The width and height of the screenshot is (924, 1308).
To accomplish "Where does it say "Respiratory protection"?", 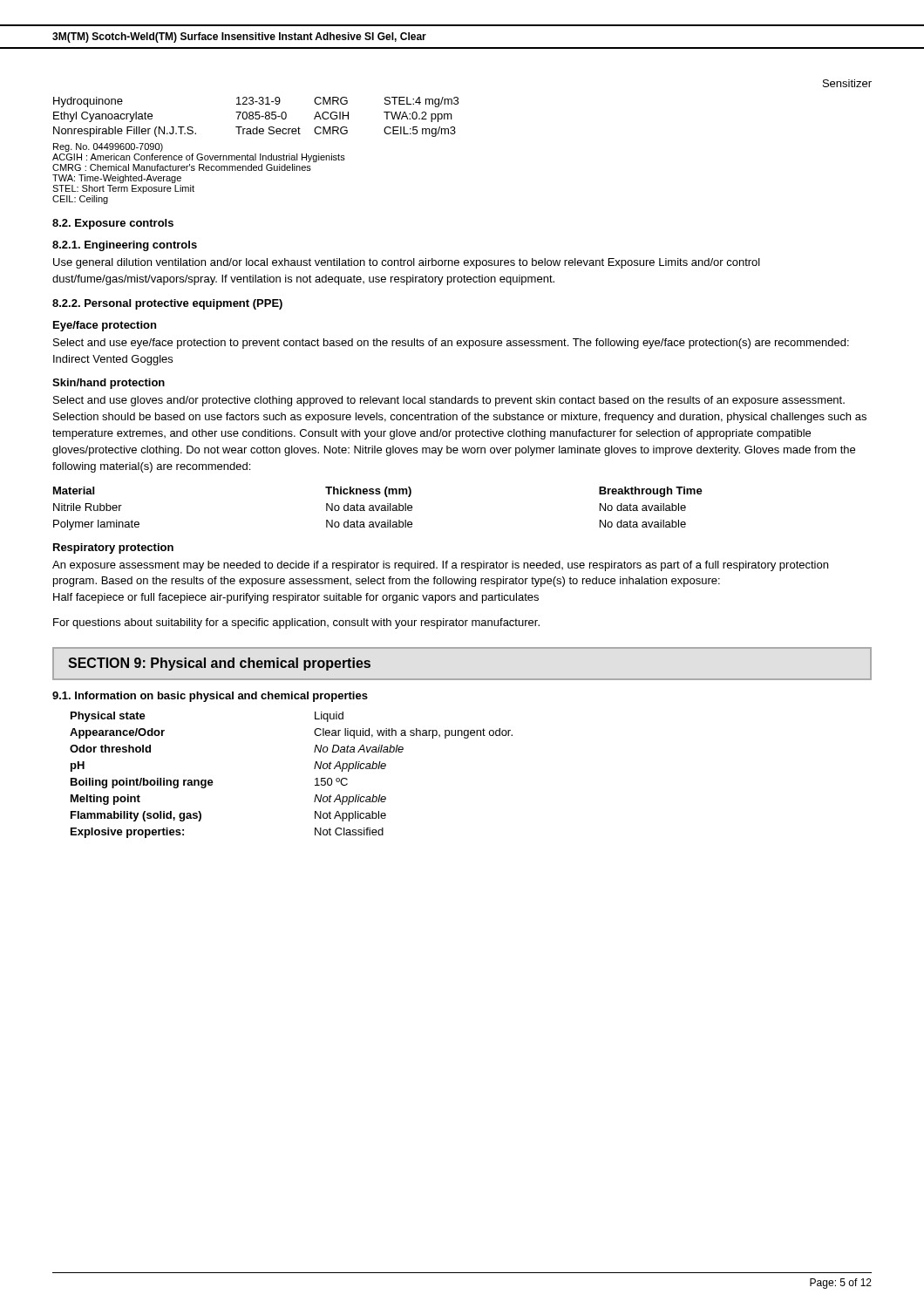I will pyautogui.click(x=113, y=547).
